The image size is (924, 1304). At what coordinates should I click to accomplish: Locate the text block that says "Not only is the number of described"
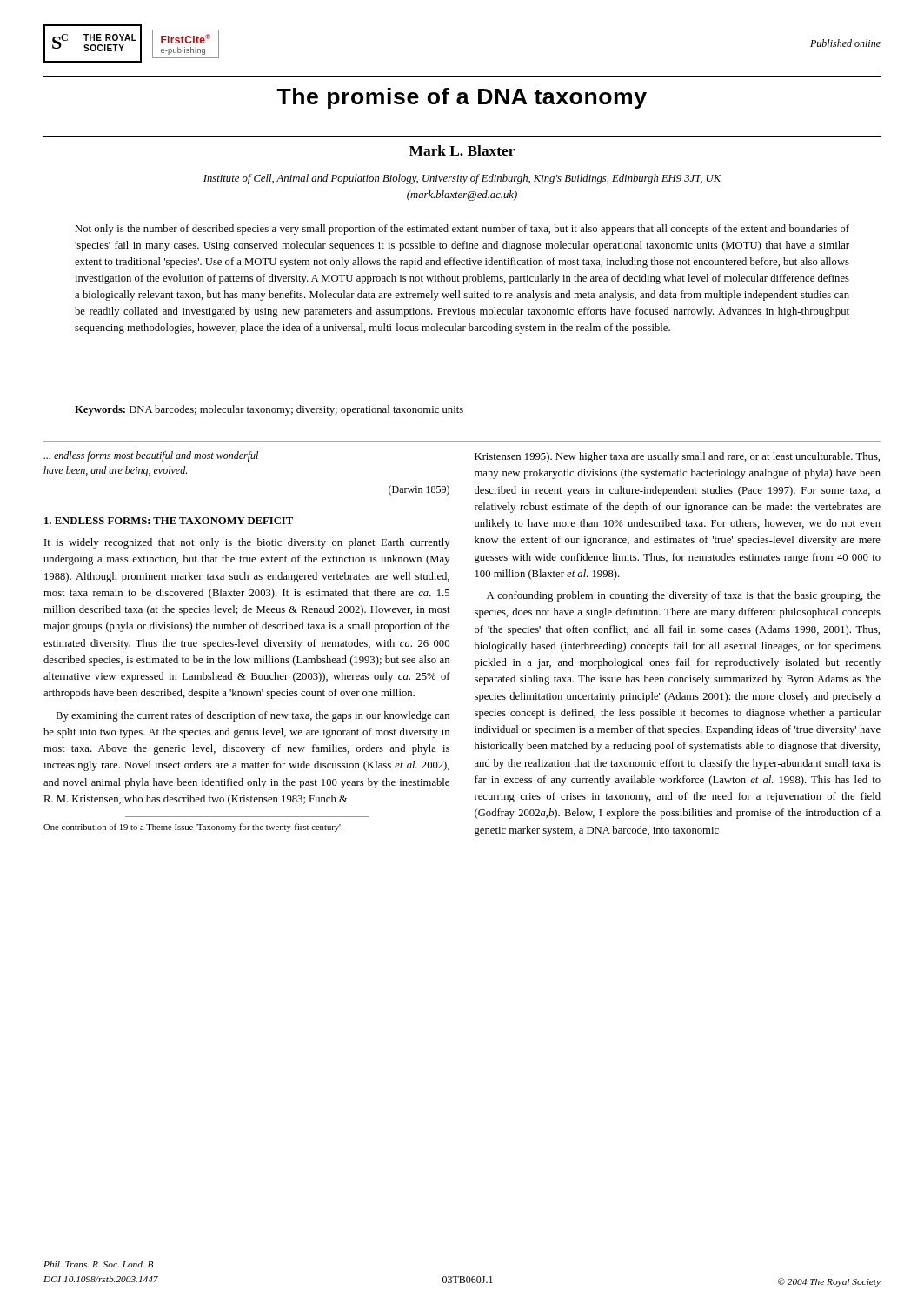point(462,278)
